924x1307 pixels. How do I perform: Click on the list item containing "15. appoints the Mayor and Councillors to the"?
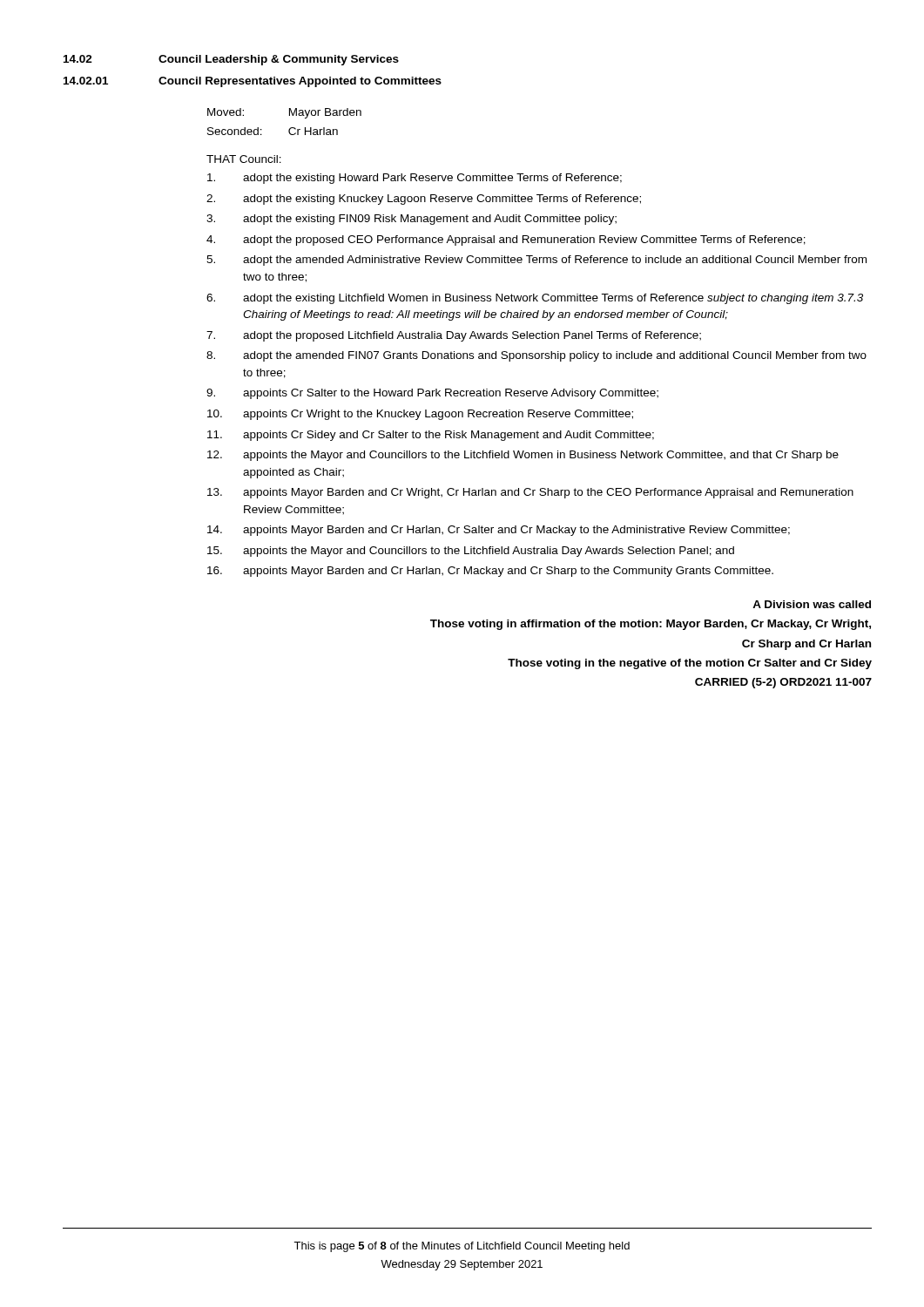pos(539,550)
